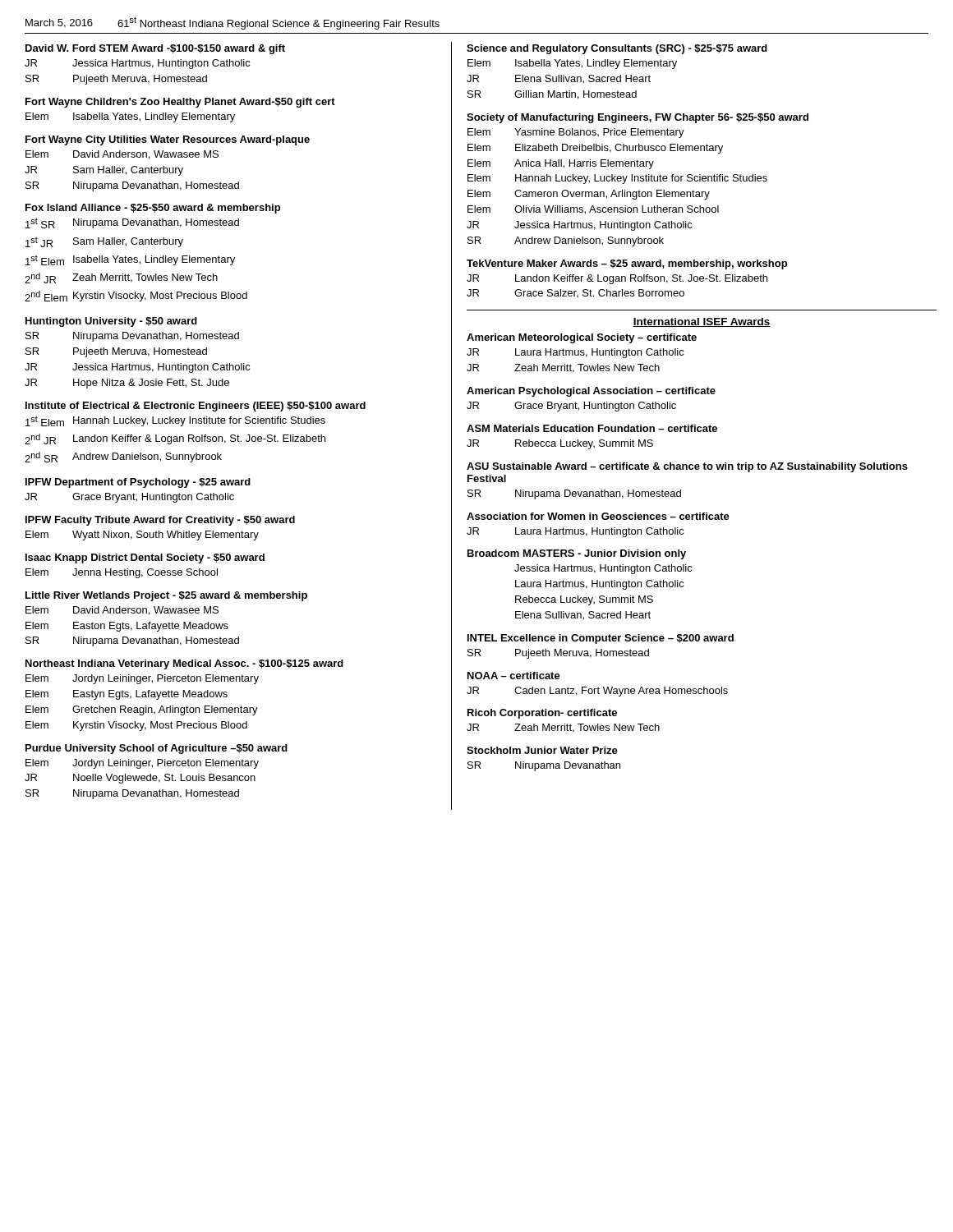Locate the list item with the text "ElemWyatt Nixon, South Whitley Elementary"
Screen dimensions: 1232x953
[230, 535]
